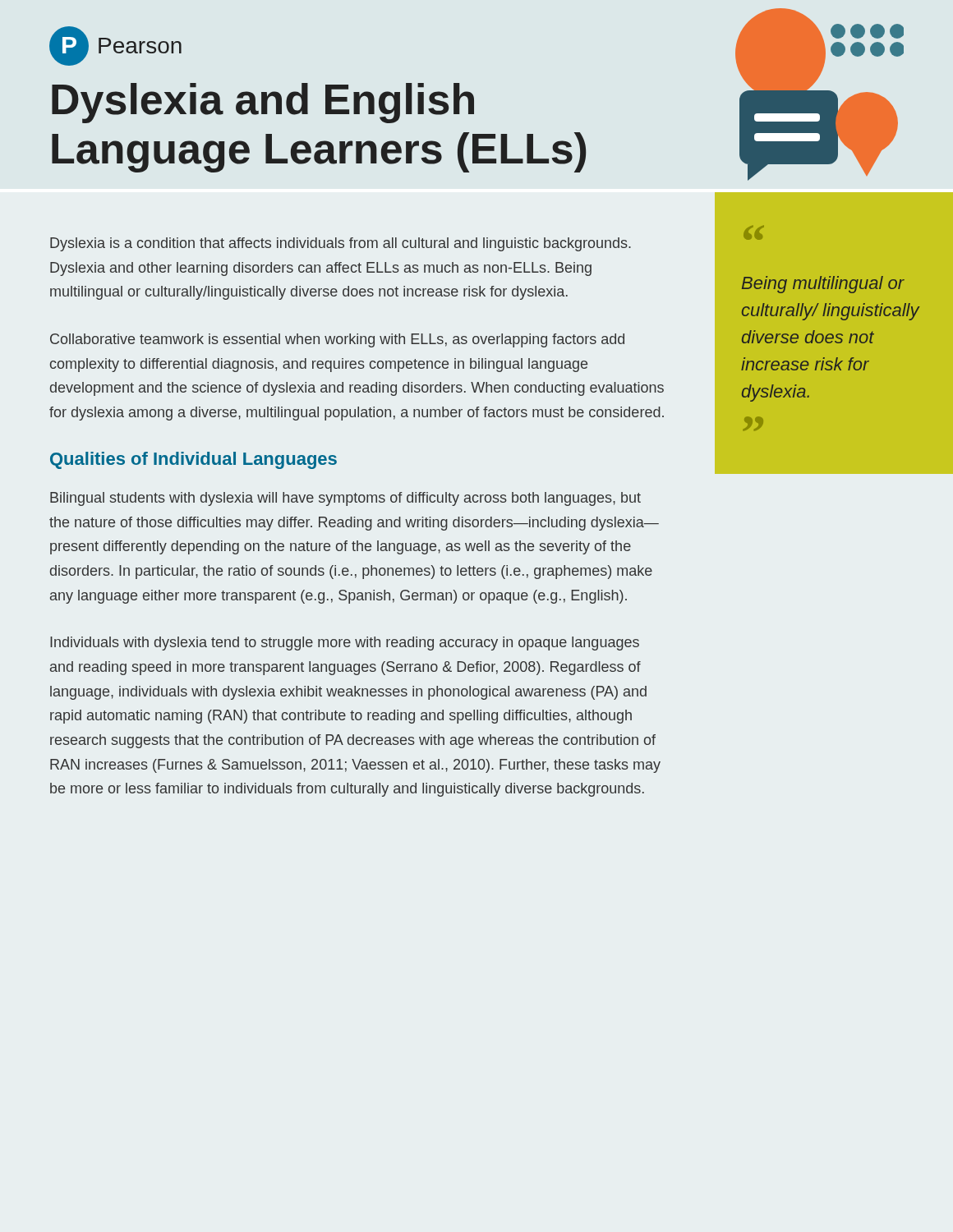
Task: Locate the block of text that opens with "“ Being multilingual or culturally/ linguistically"
Action: (834, 337)
